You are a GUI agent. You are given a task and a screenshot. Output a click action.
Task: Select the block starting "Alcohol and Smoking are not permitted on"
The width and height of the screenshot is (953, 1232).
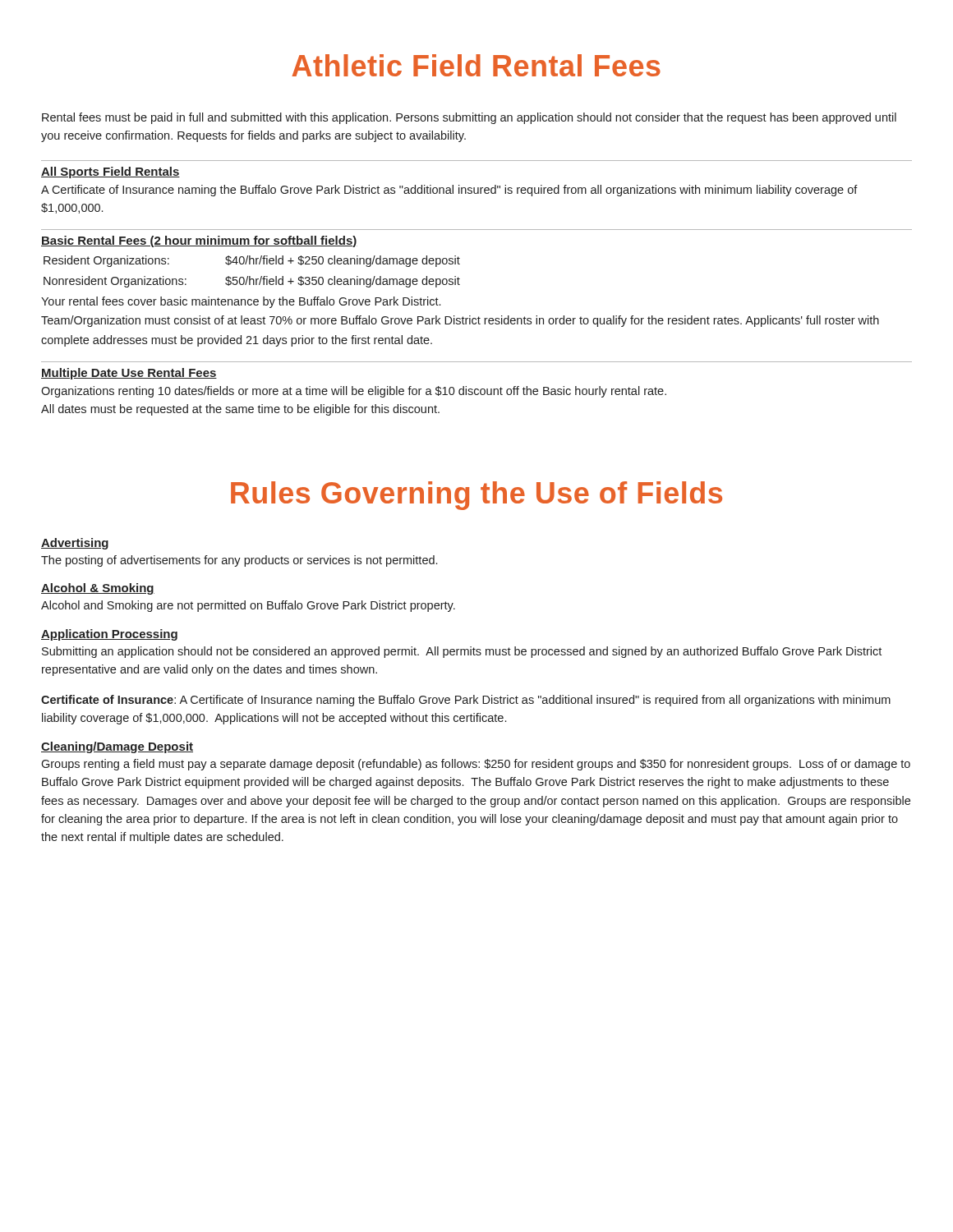(x=248, y=605)
